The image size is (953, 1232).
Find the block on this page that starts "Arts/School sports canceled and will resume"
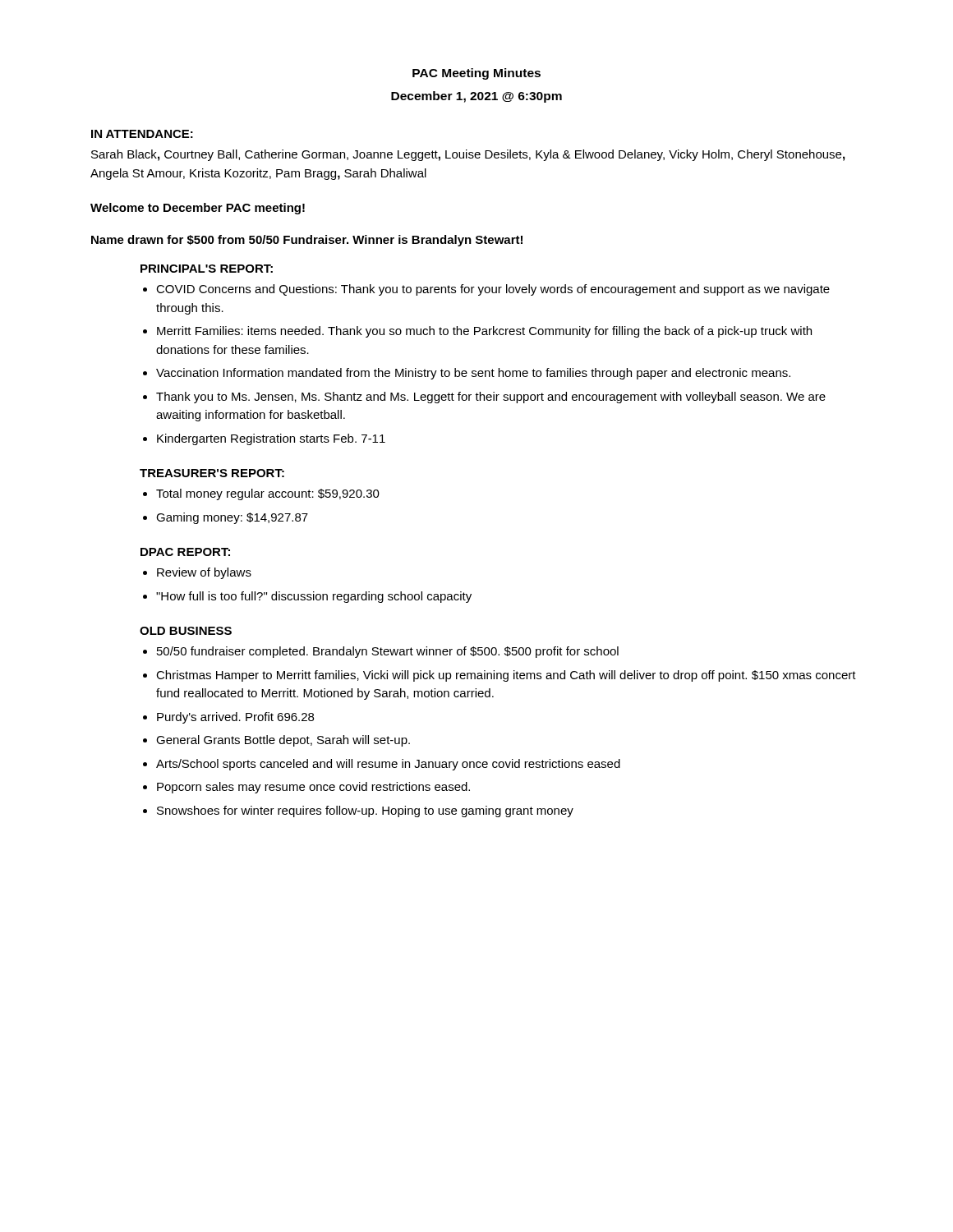388,763
